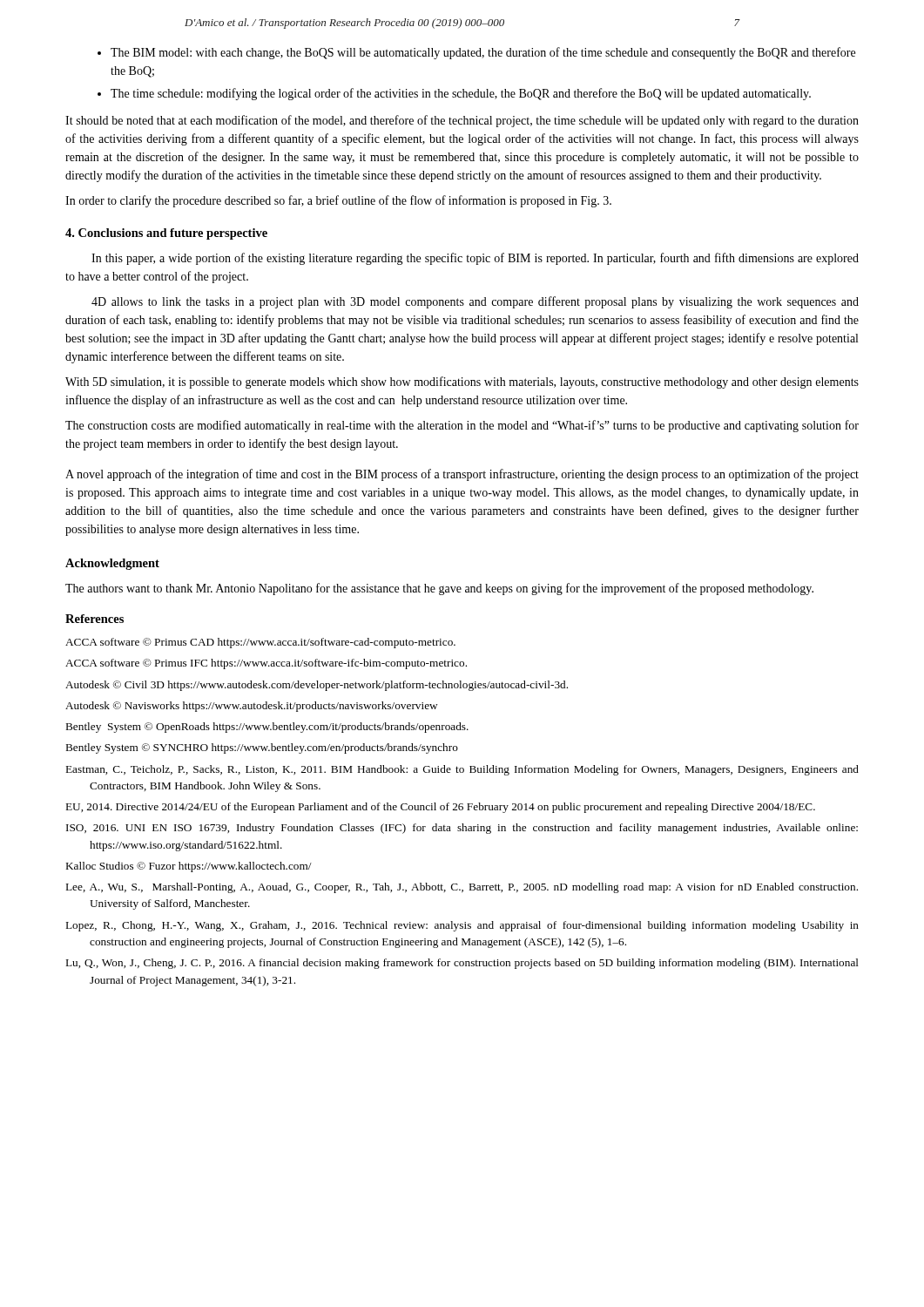924x1307 pixels.
Task: Locate the text starting "Bentley System © OpenRoads https://www.bentley.com/it/products/brands/openroads."
Action: tap(267, 726)
